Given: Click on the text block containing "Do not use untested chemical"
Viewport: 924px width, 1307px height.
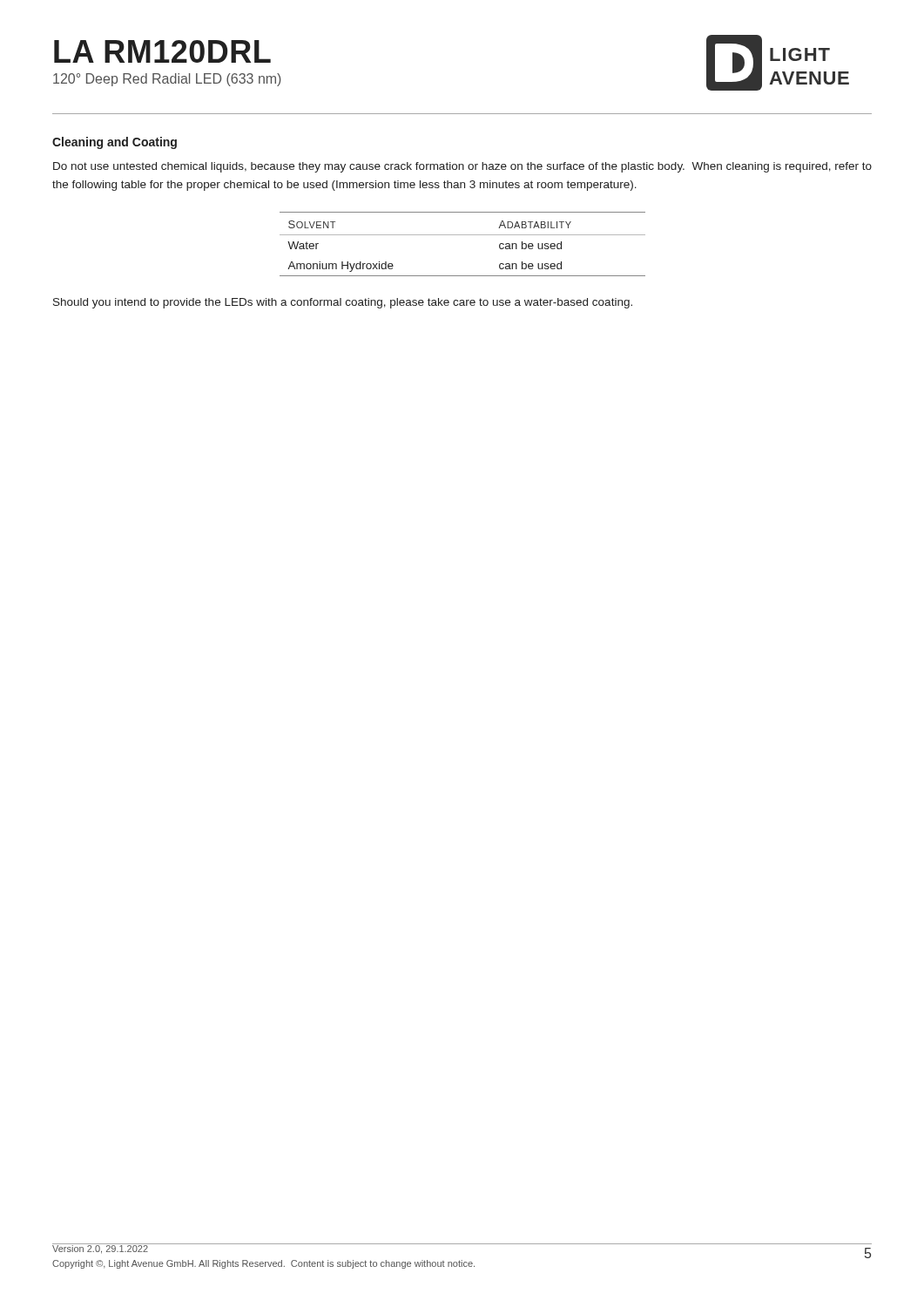Looking at the screenshot, I should 462,175.
